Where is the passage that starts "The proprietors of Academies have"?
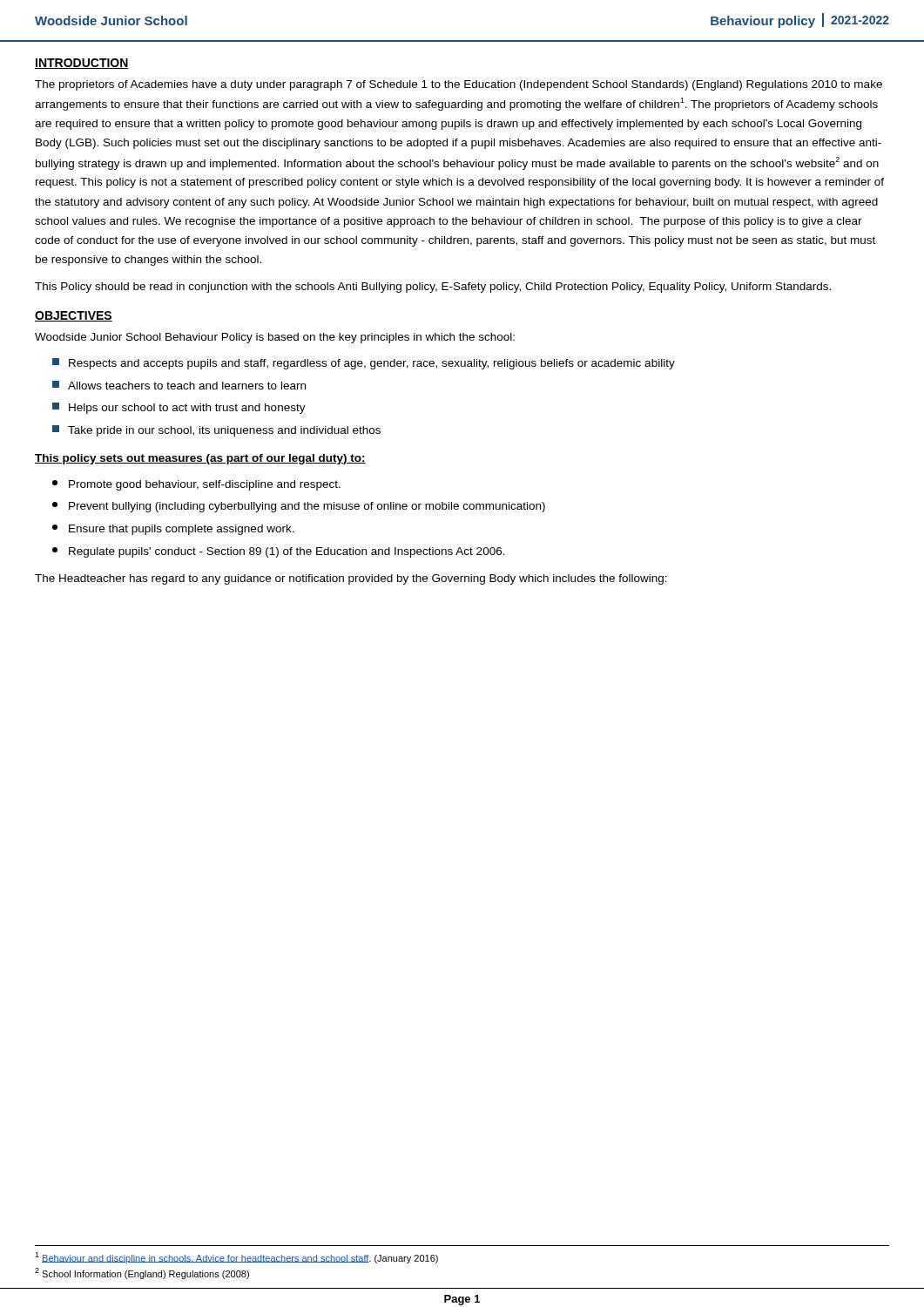This screenshot has width=924, height=1307. 459,172
